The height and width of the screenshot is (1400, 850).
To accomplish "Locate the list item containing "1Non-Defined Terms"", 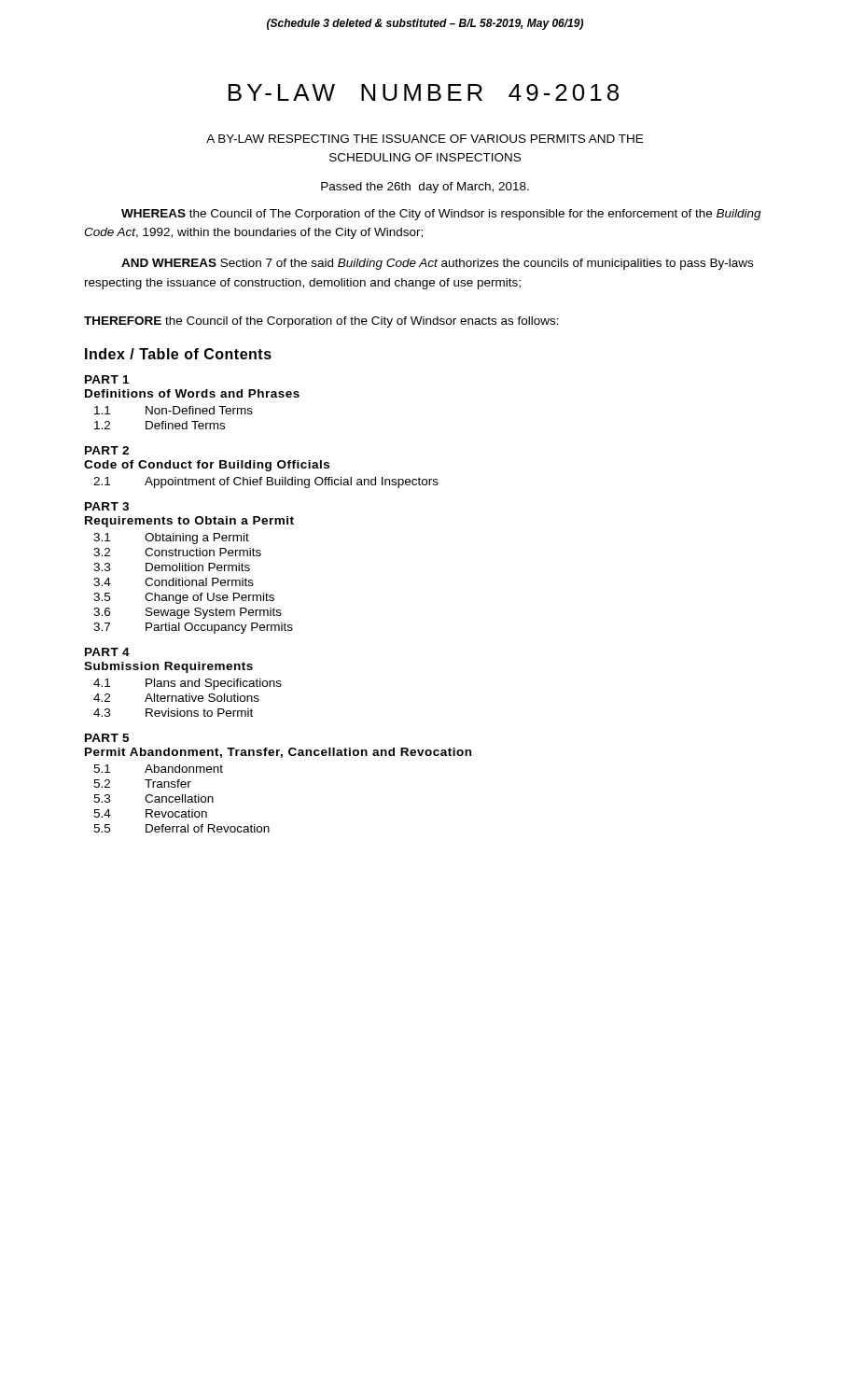I will point(173,410).
